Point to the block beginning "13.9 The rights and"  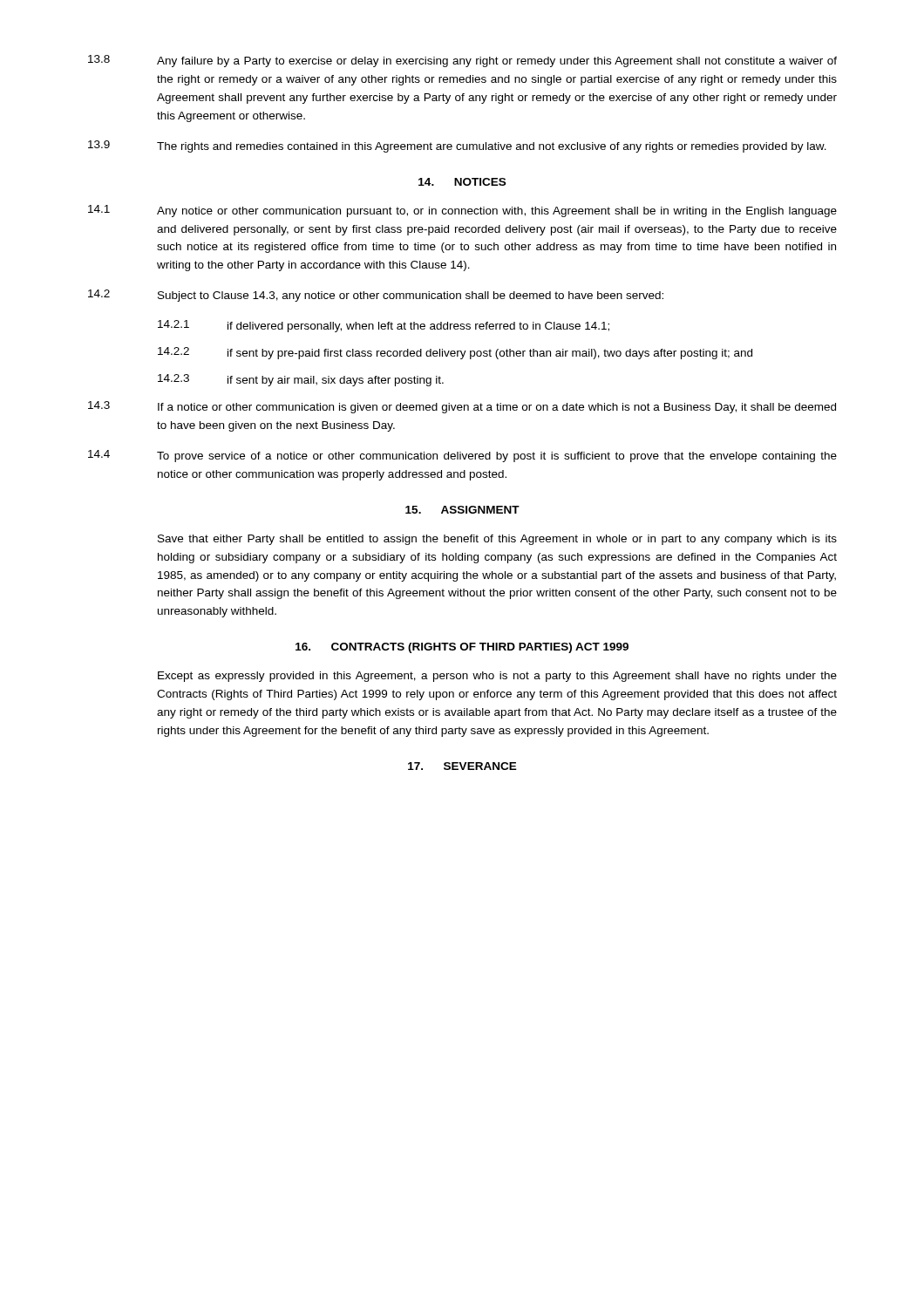(462, 147)
